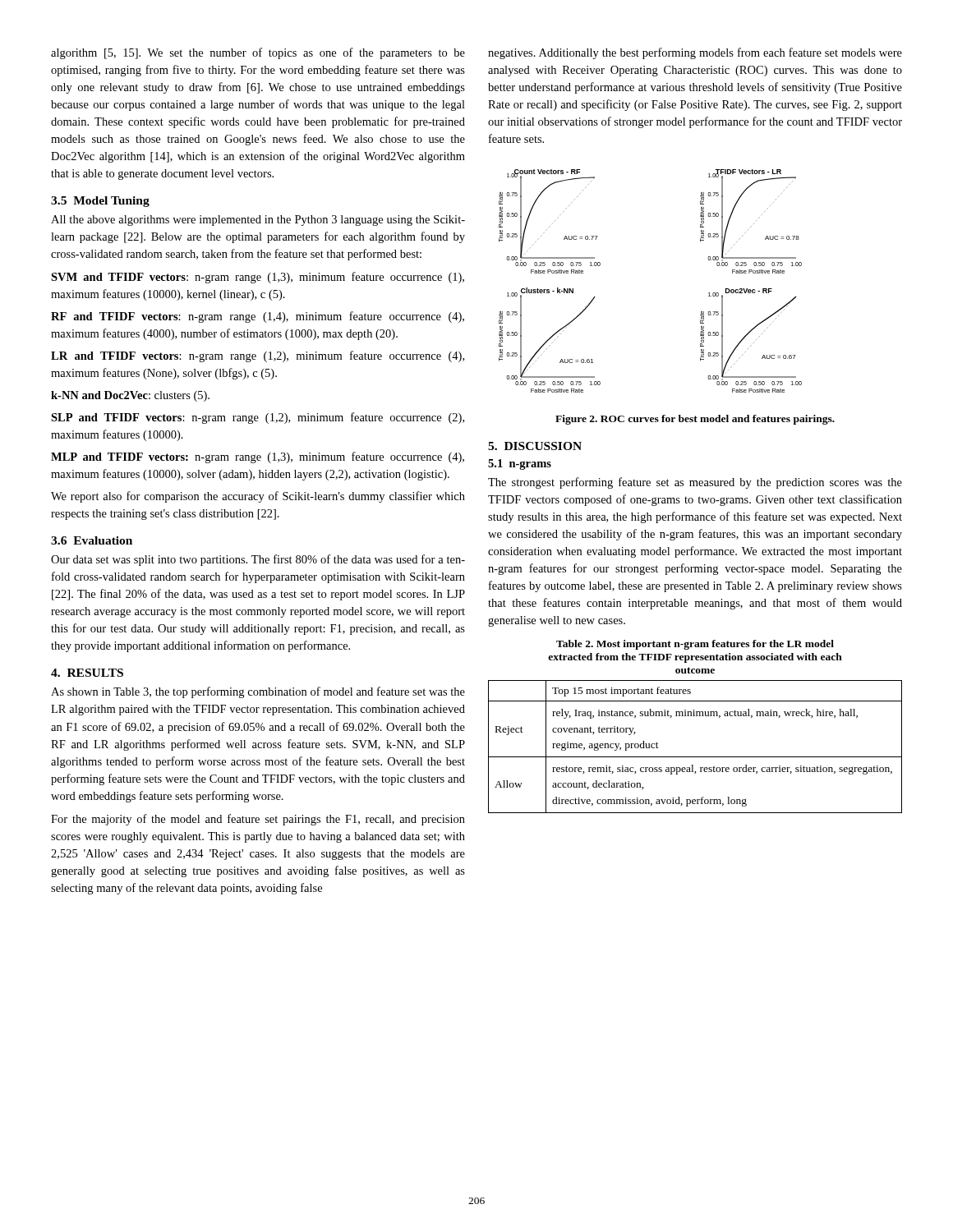Select the caption containing "Figure 2. ROC curves for best model"
The width and height of the screenshot is (953, 1232).
(x=695, y=419)
